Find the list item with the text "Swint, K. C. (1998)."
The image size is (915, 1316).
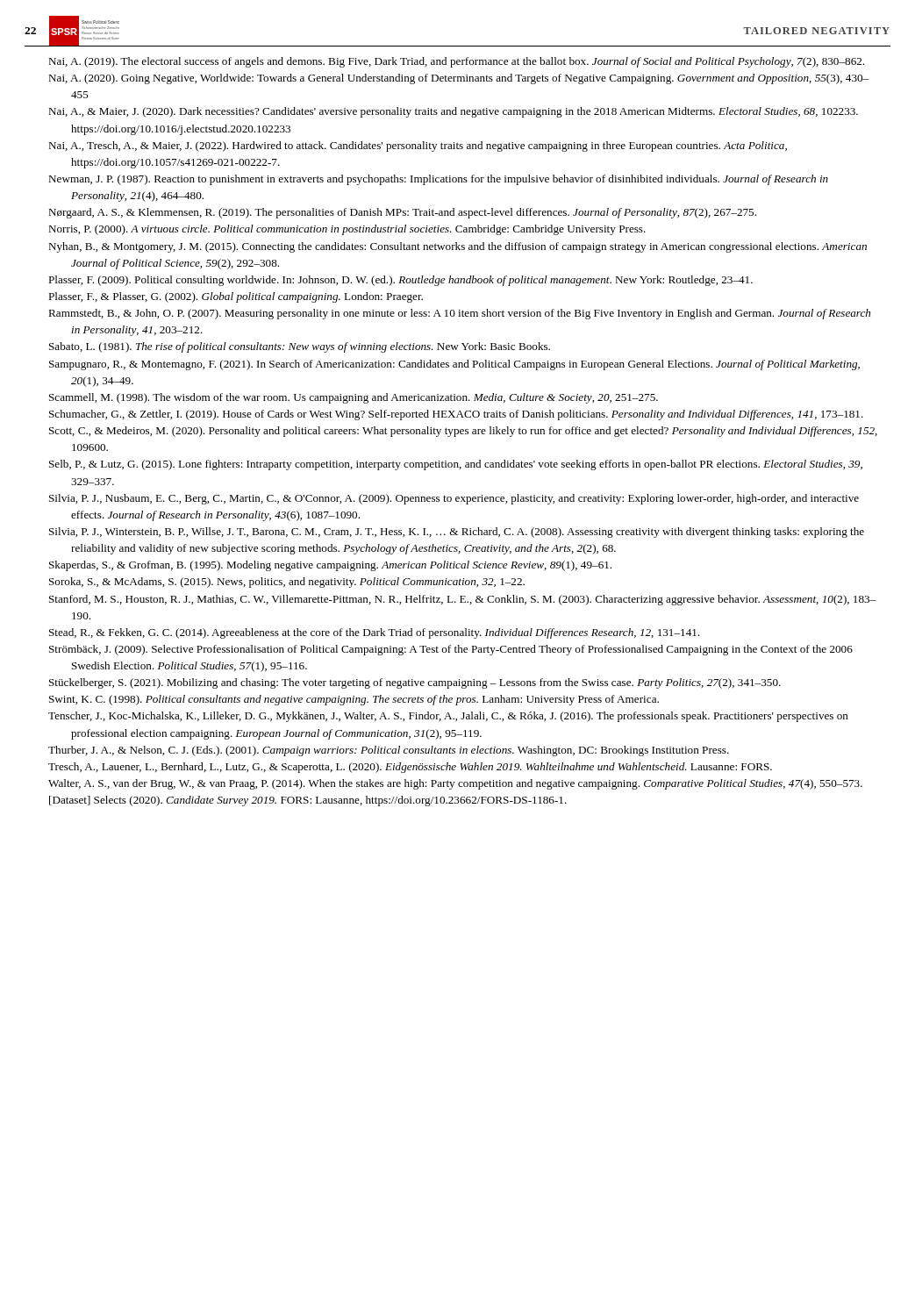point(354,699)
